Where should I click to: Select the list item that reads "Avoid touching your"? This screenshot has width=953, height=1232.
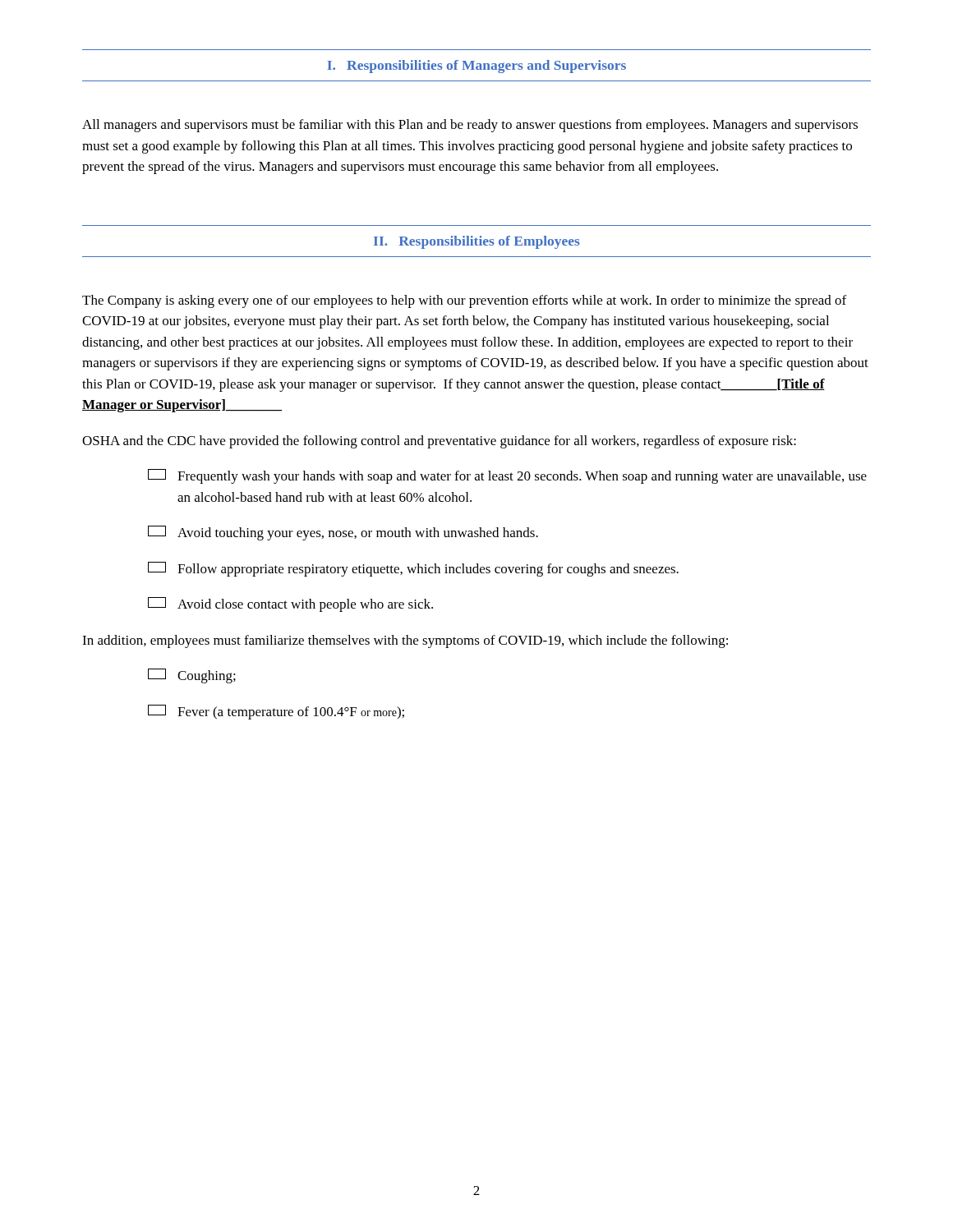tap(509, 533)
